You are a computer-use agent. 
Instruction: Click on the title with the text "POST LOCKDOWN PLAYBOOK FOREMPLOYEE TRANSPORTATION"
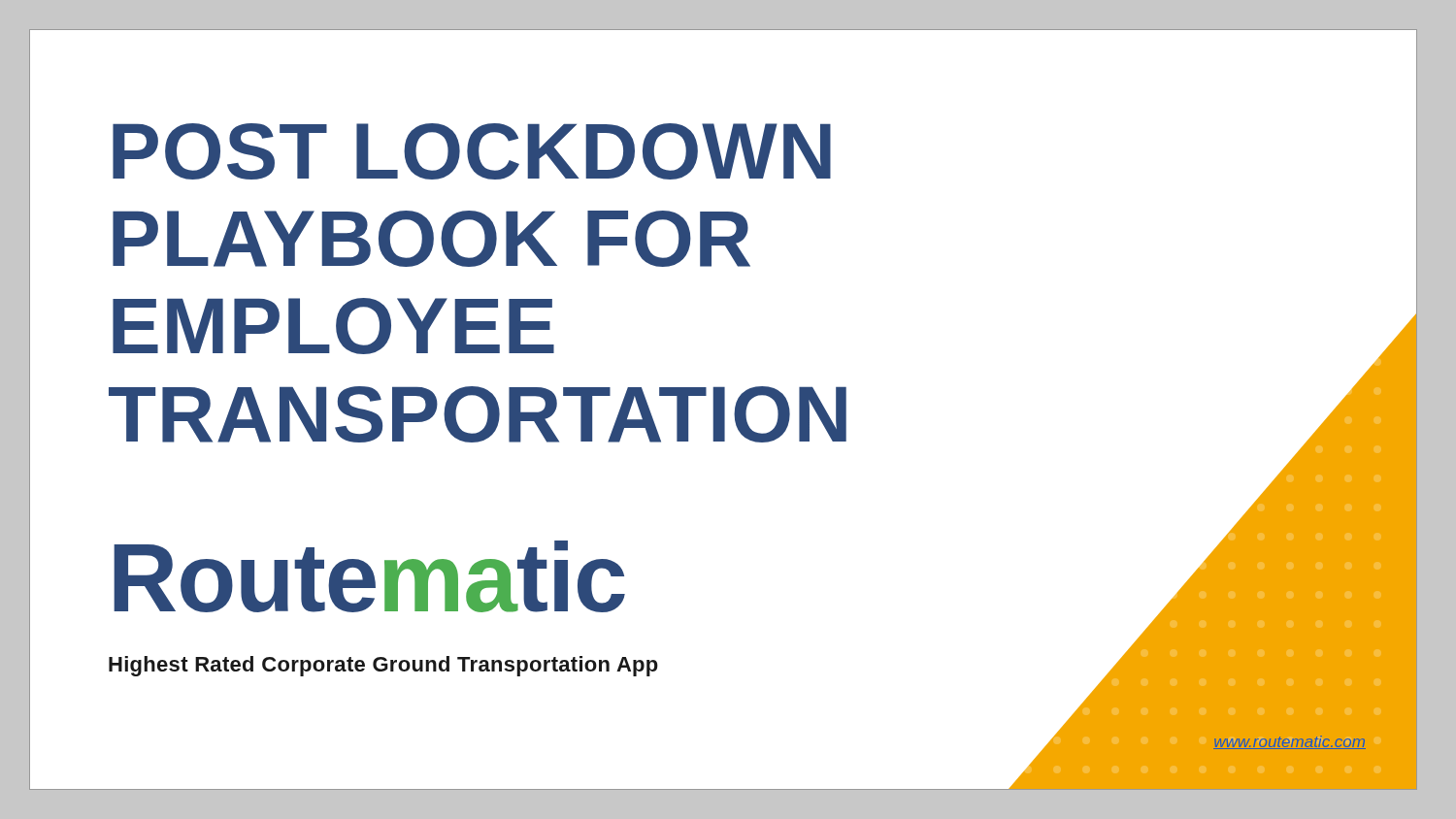569,283
